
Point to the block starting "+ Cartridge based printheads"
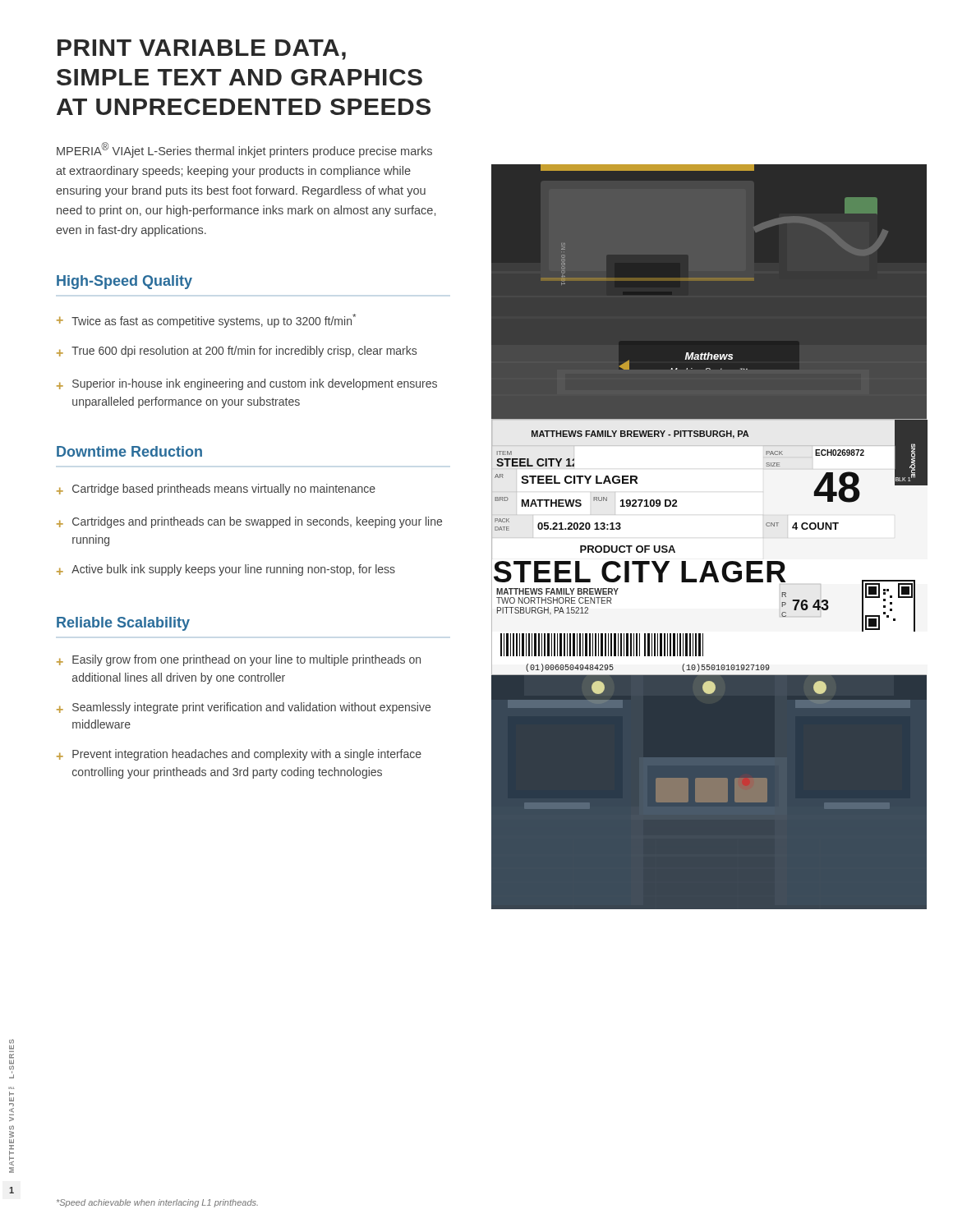point(216,491)
